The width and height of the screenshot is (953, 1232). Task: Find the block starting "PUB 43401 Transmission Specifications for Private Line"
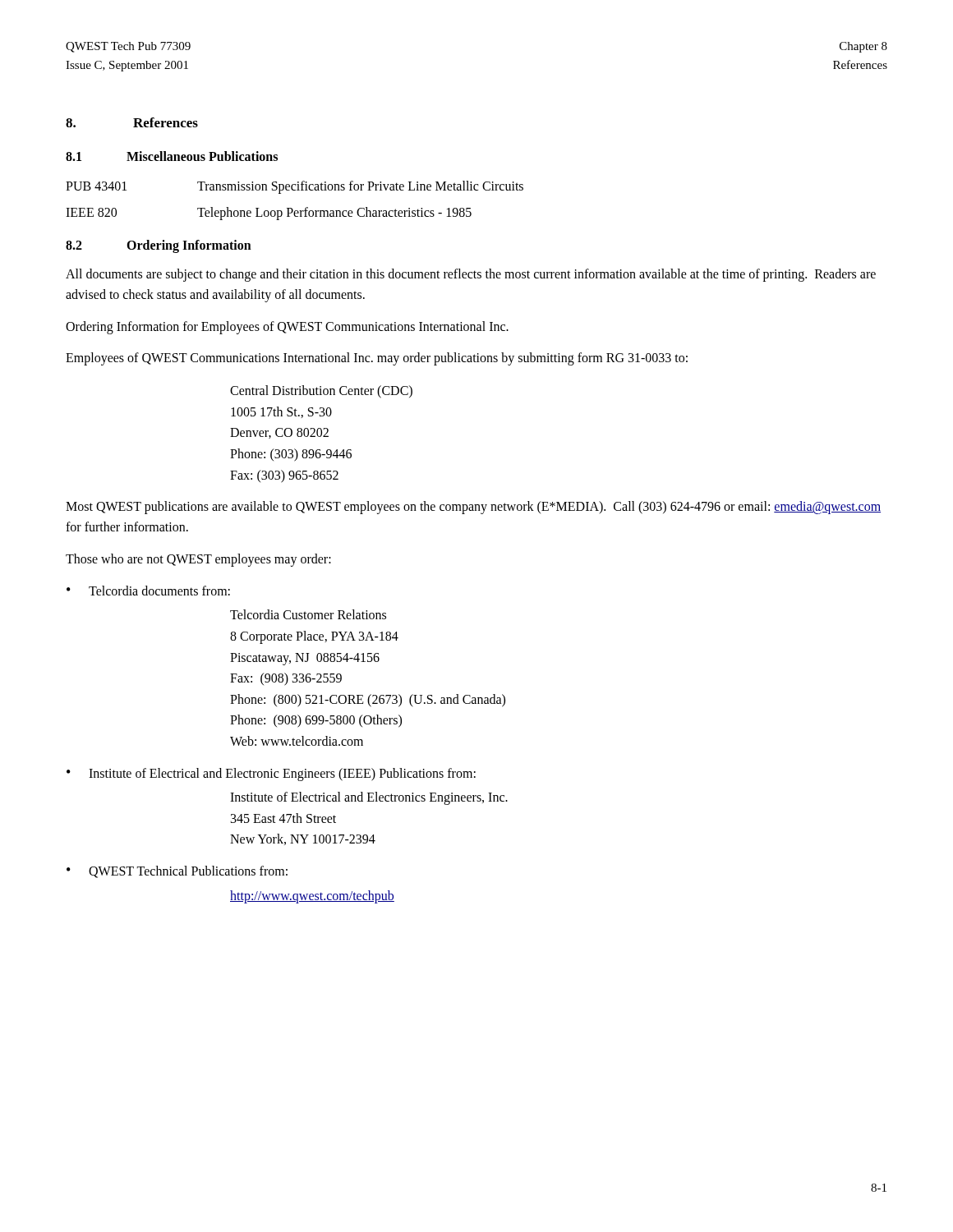pyautogui.click(x=295, y=186)
